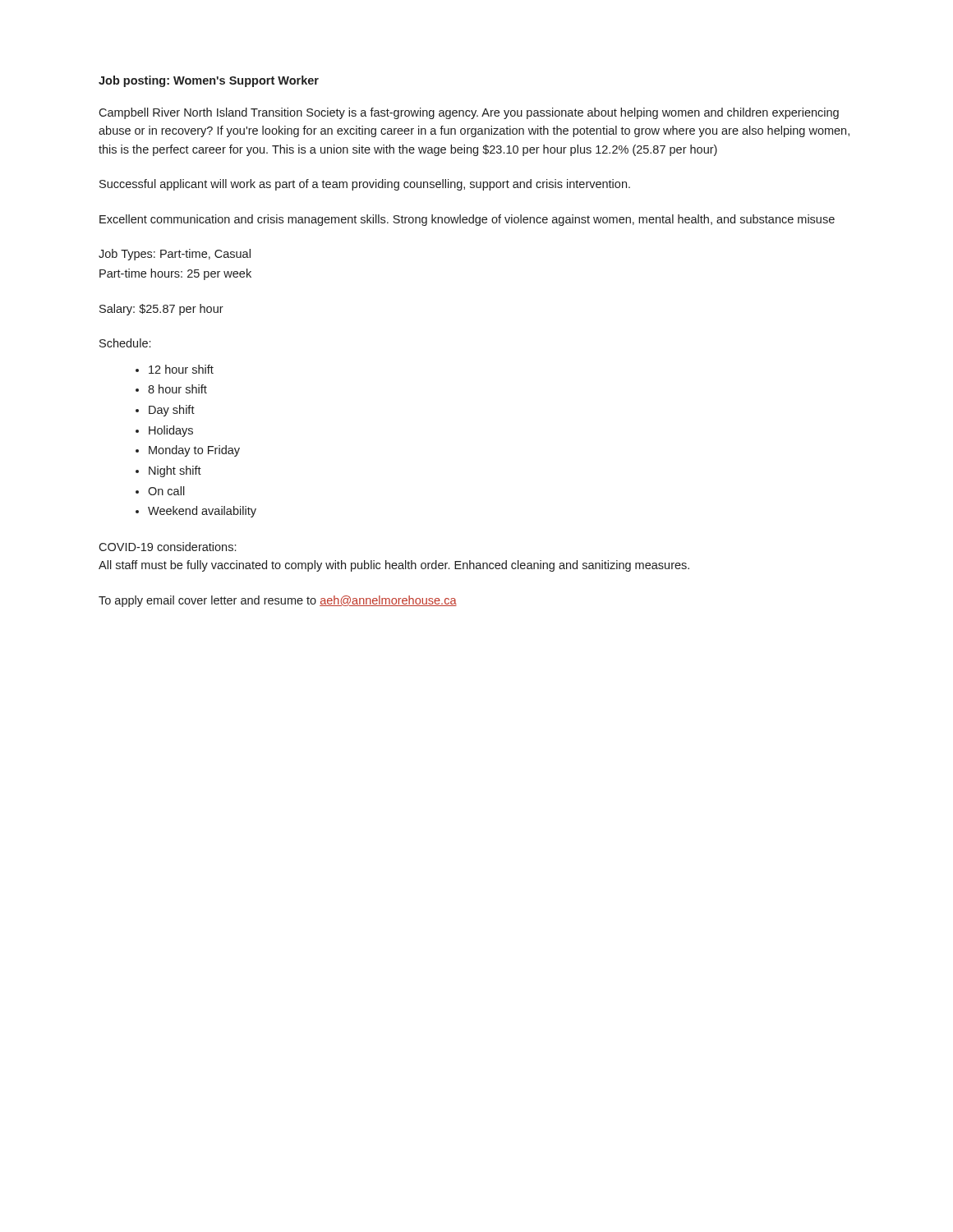Find the block on this page that starts "Campbell River North Island Transition"
953x1232 pixels.
[x=474, y=131]
